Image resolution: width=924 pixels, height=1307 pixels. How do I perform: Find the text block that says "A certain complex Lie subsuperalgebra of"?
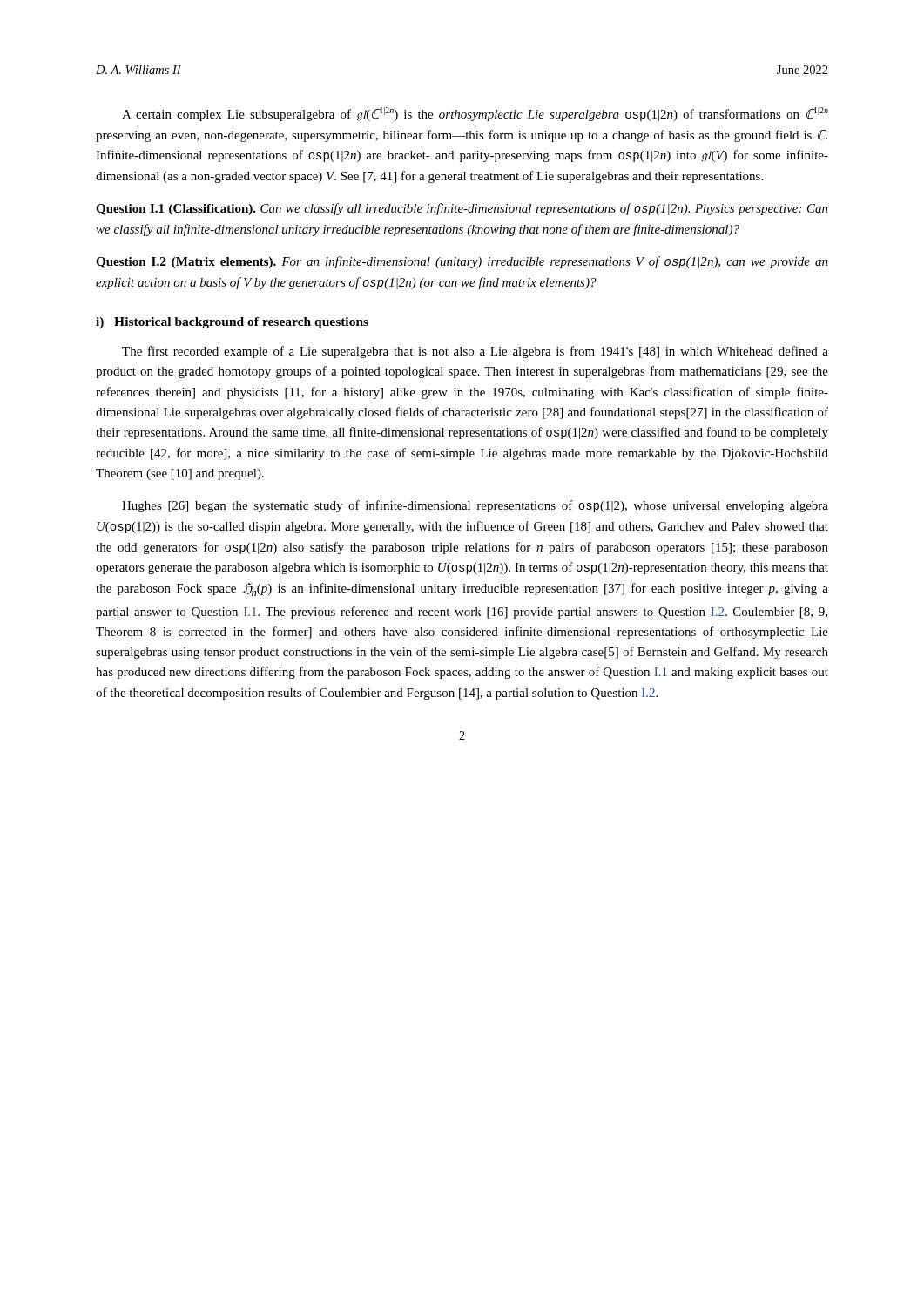pos(462,144)
